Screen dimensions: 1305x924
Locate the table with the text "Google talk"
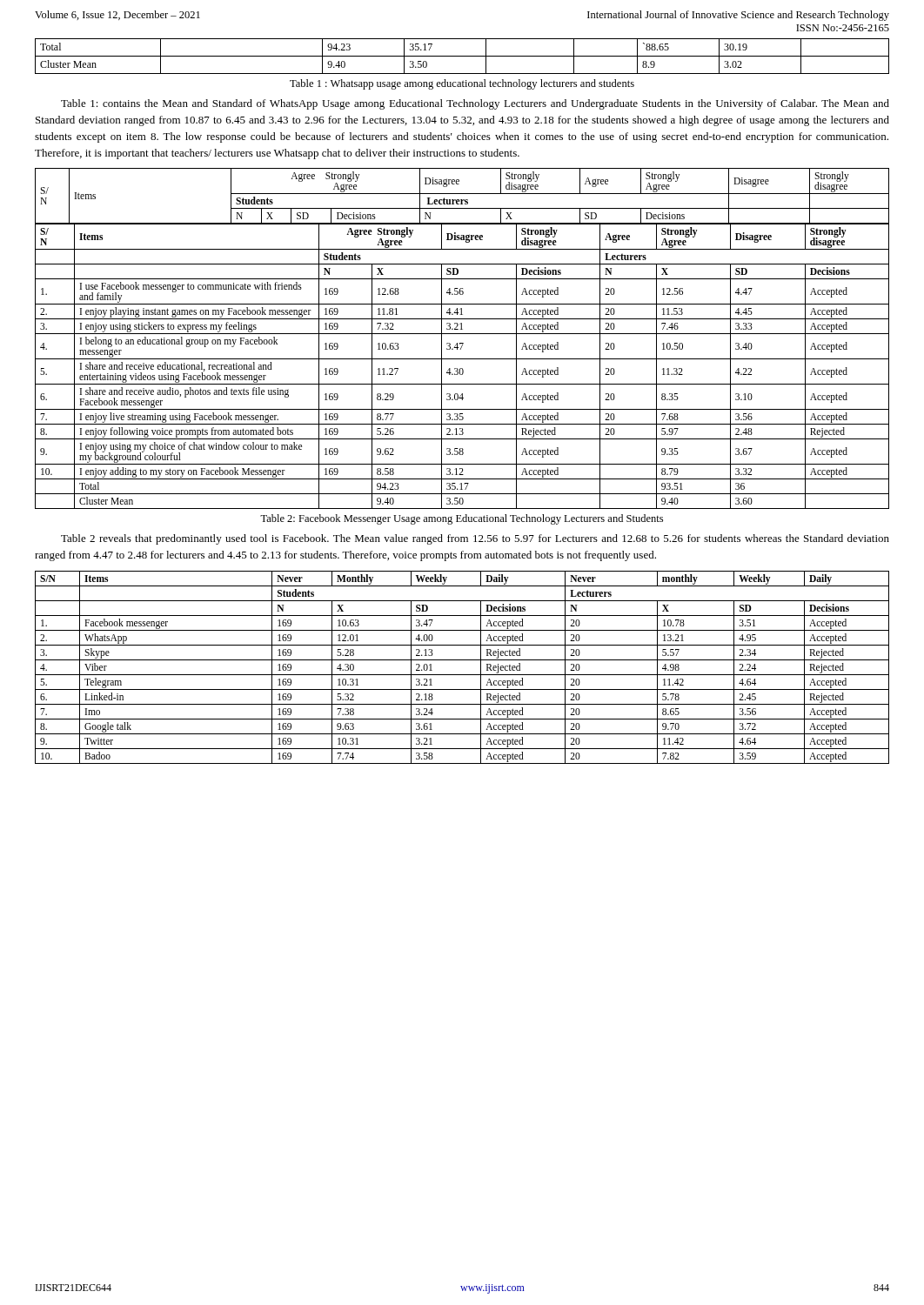tap(462, 667)
